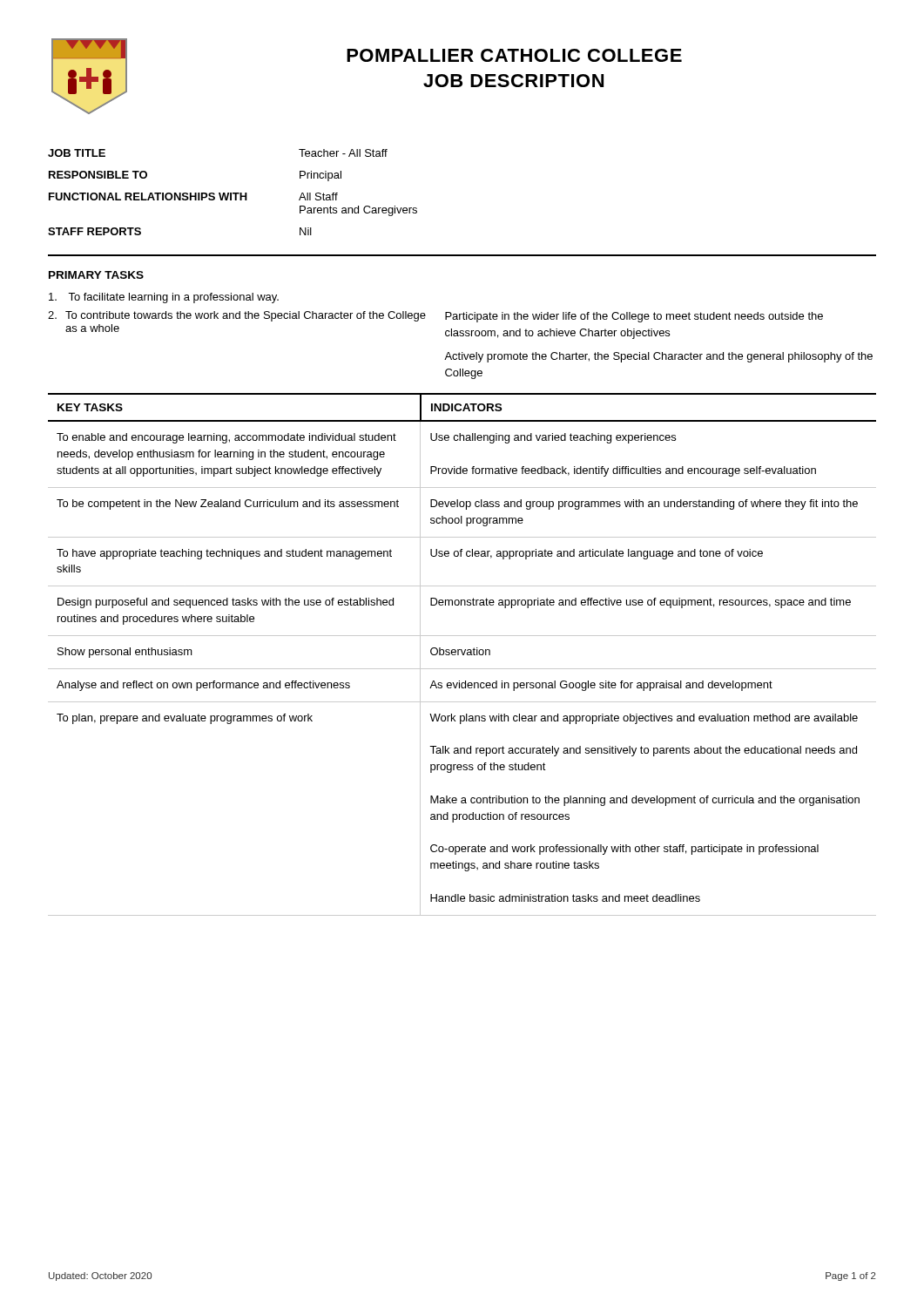Select the text block containing "Participate in the wider life of the College"
924x1307 pixels.
(x=660, y=345)
